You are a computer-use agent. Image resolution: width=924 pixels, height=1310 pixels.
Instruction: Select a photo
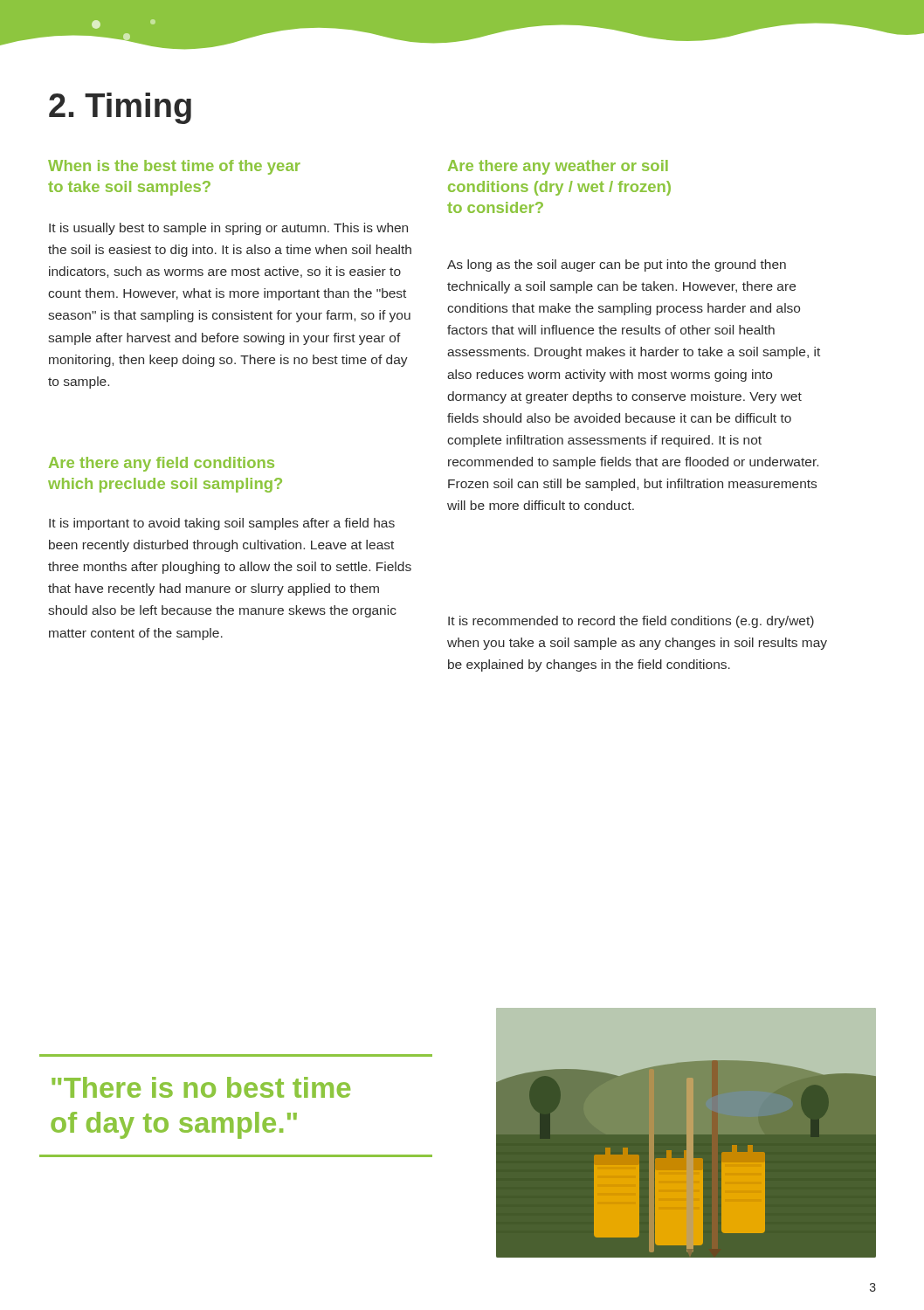(686, 1133)
